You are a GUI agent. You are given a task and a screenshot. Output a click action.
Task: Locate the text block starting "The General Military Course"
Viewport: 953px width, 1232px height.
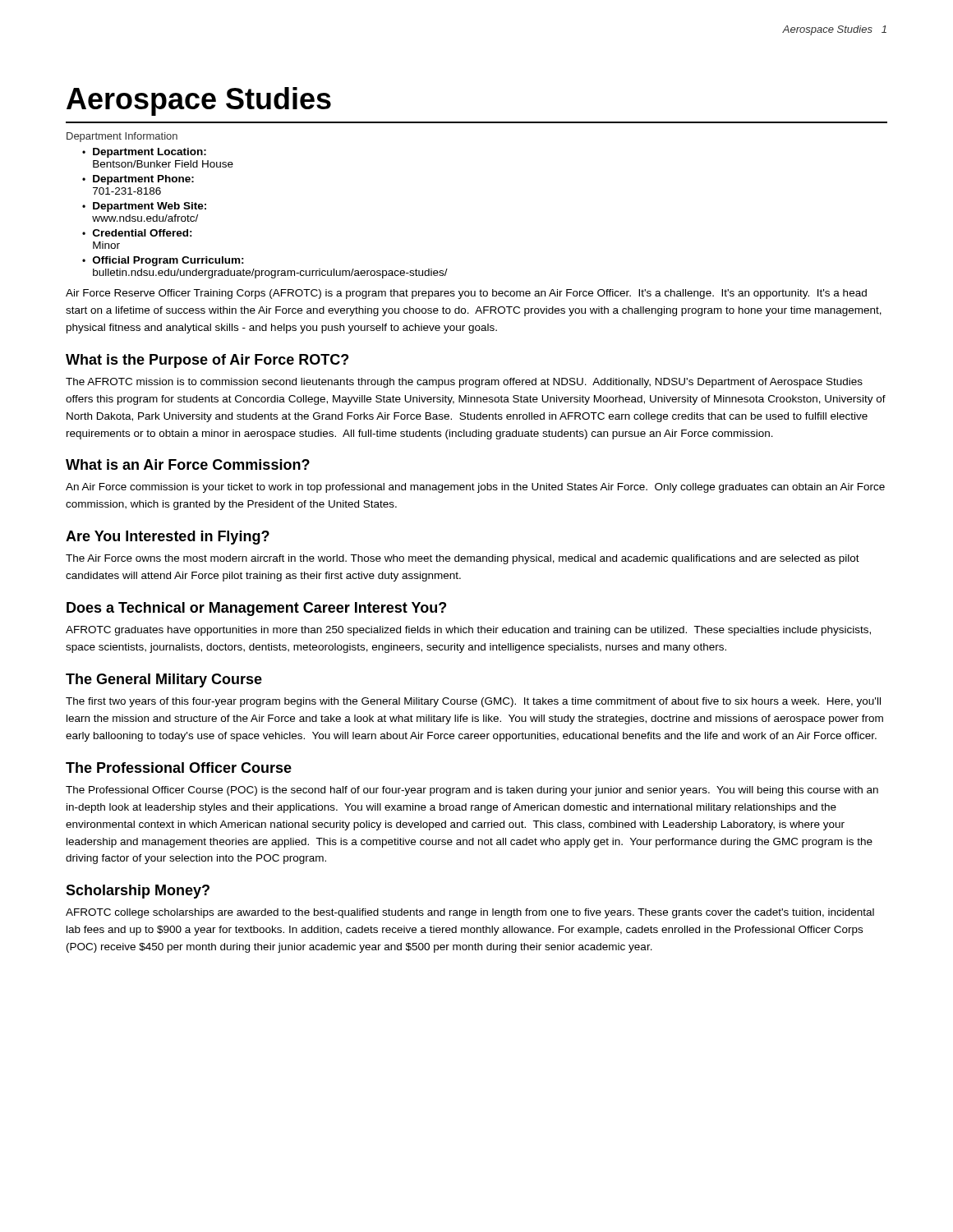(x=164, y=679)
